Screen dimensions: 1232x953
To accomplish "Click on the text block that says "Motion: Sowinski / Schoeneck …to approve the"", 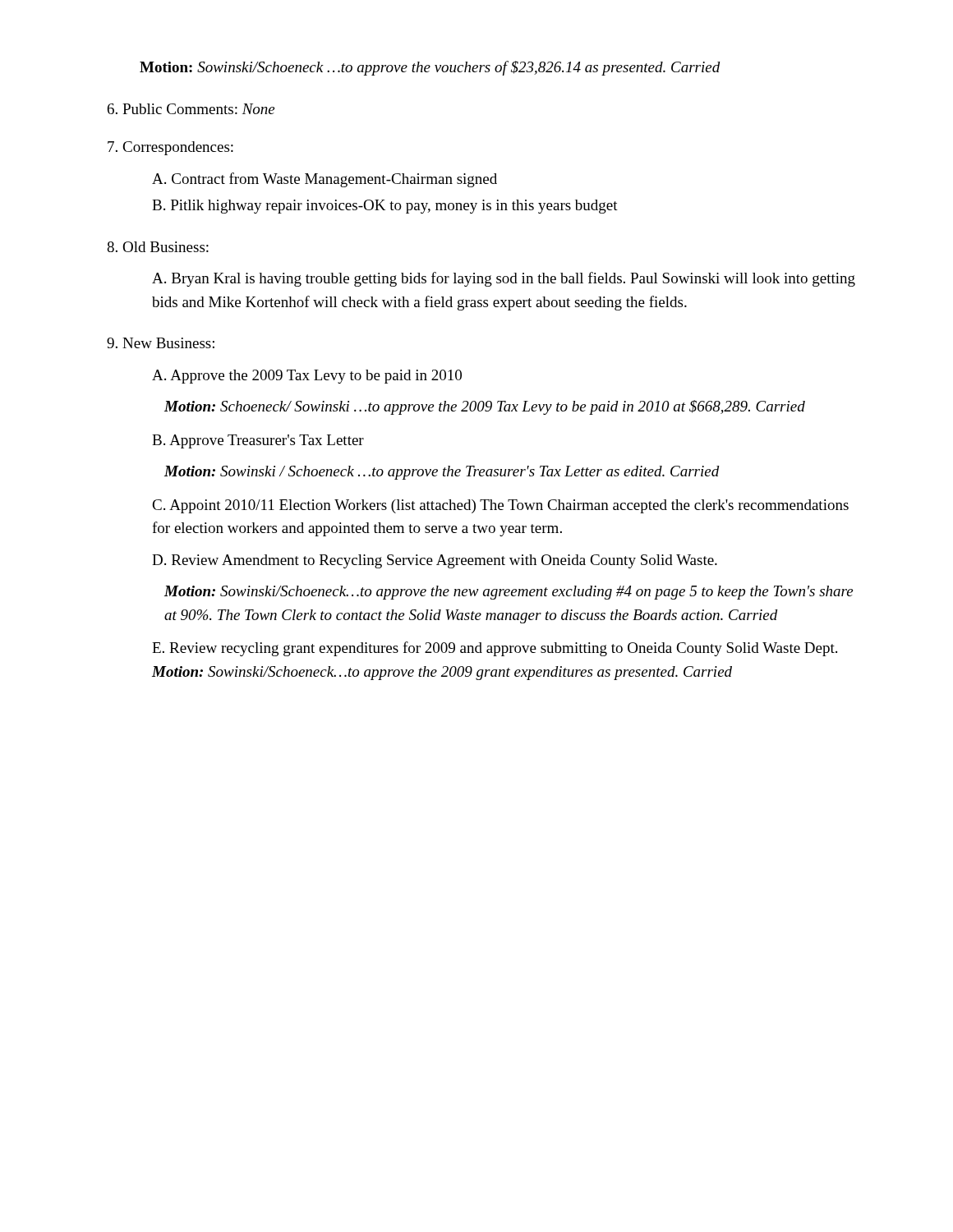I will (x=442, y=471).
